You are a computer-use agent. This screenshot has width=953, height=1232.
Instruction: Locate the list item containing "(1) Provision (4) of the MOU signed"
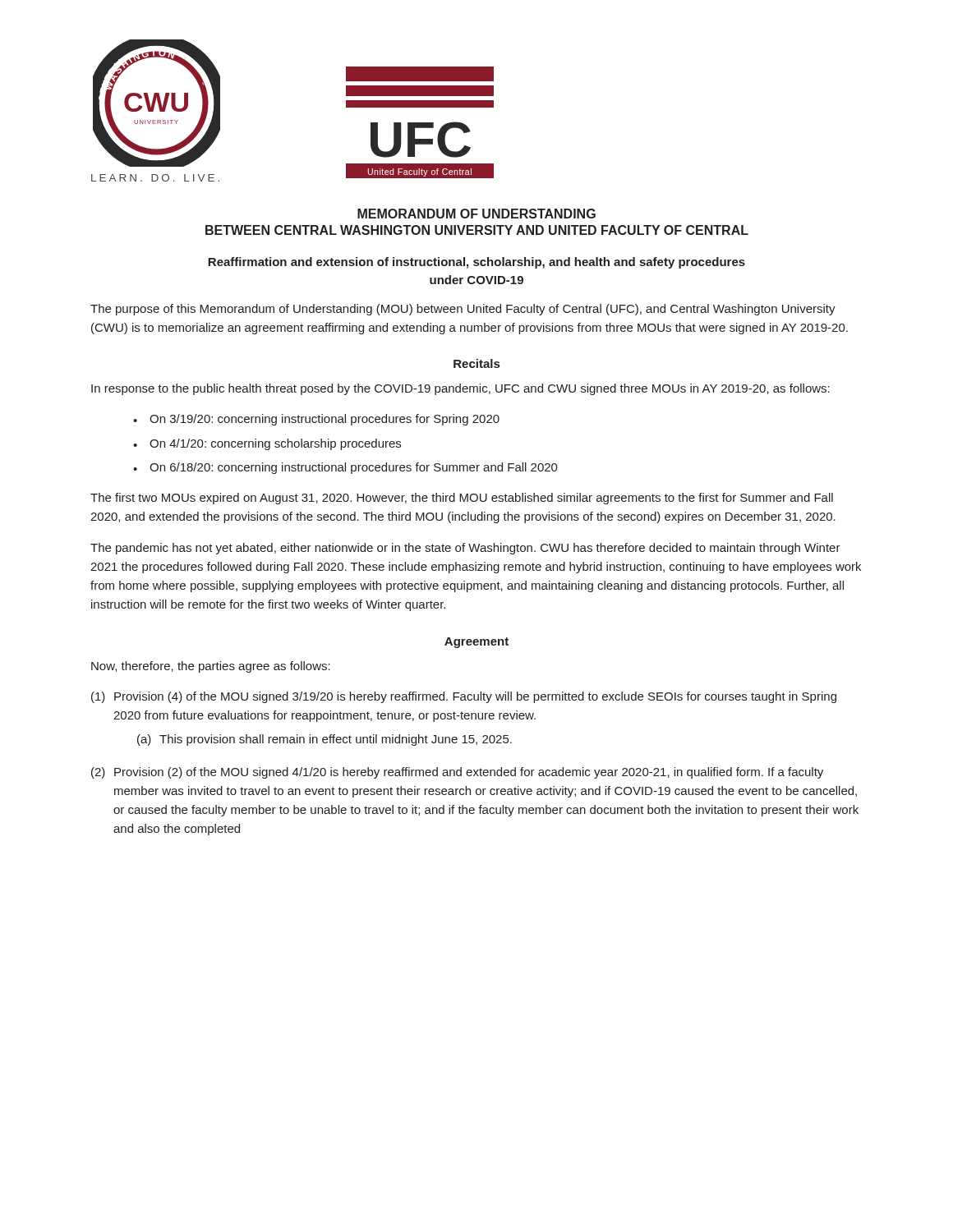476,720
